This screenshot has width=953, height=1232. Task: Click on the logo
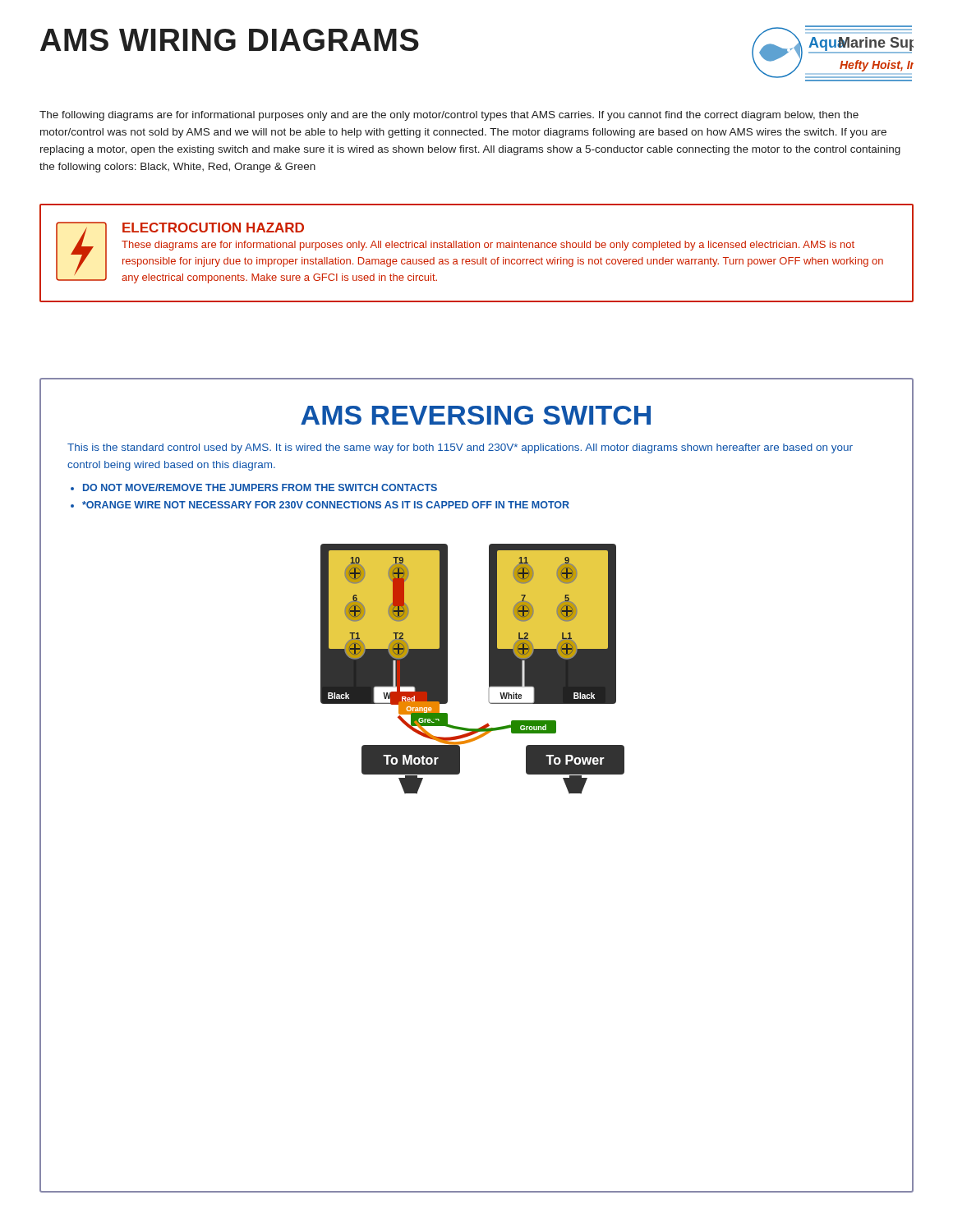(x=831, y=54)
